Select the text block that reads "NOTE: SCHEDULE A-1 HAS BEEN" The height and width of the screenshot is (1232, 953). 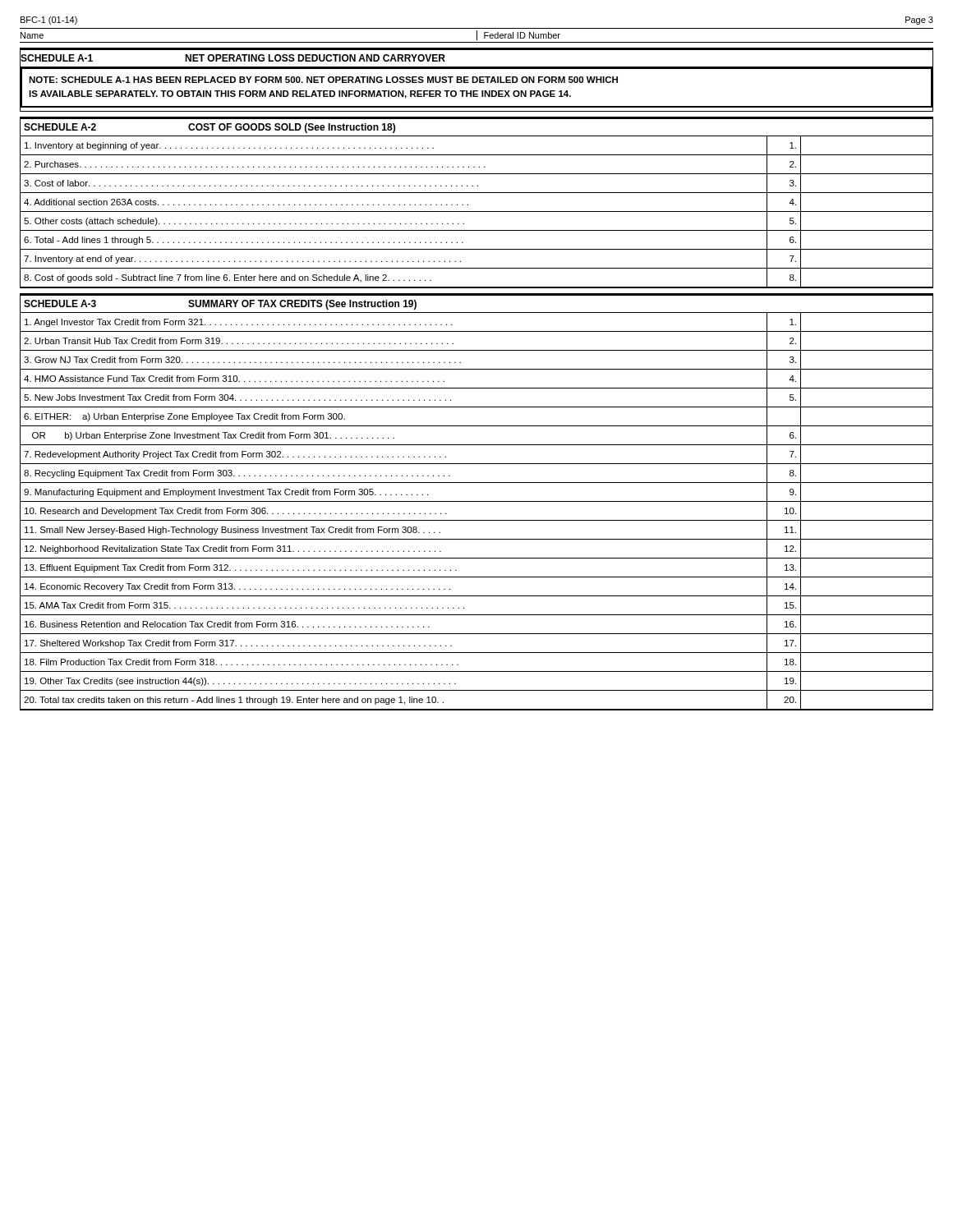324,87
